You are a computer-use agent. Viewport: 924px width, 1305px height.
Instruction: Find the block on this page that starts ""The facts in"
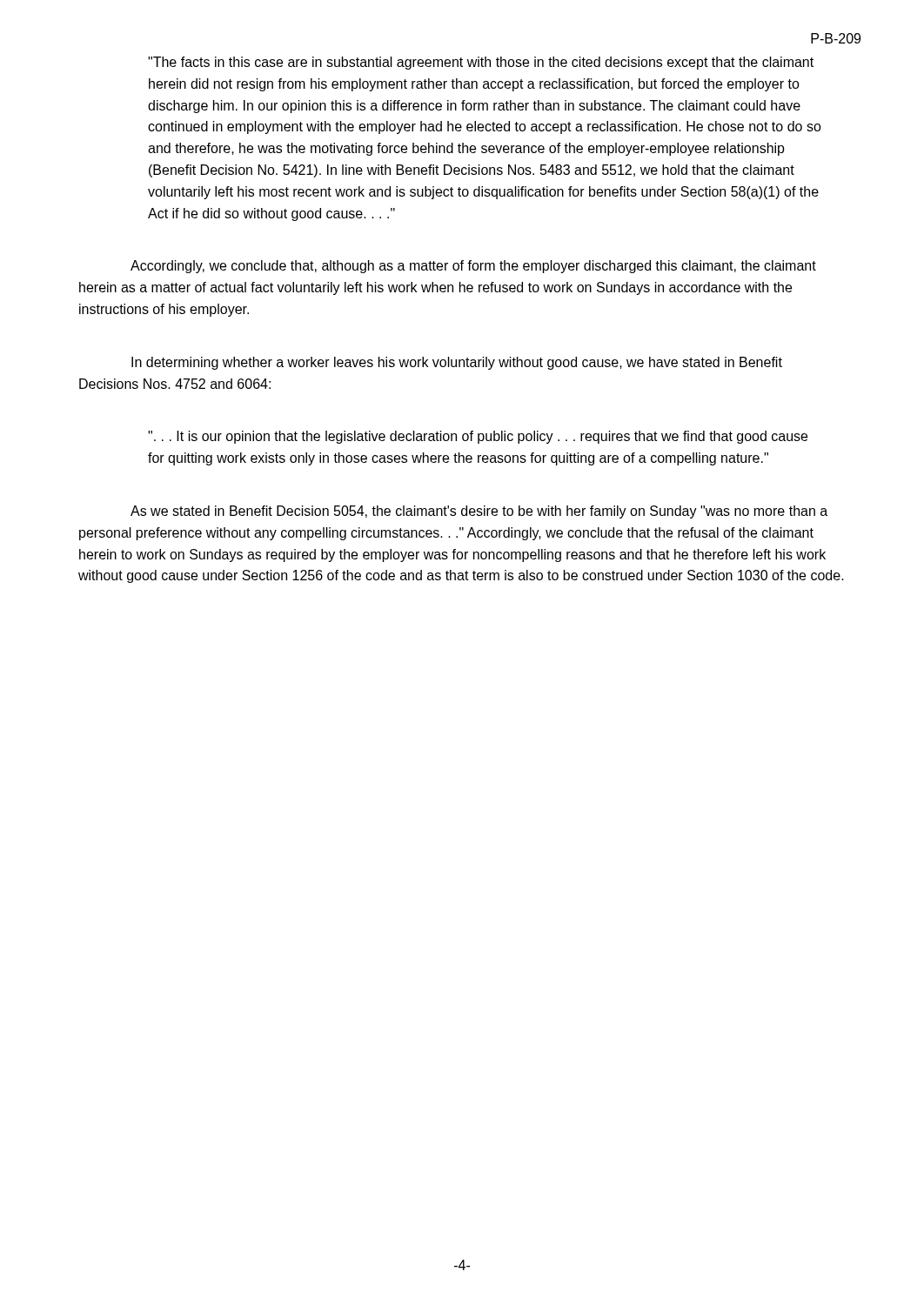pyautogui.click(x=488, y=138)
